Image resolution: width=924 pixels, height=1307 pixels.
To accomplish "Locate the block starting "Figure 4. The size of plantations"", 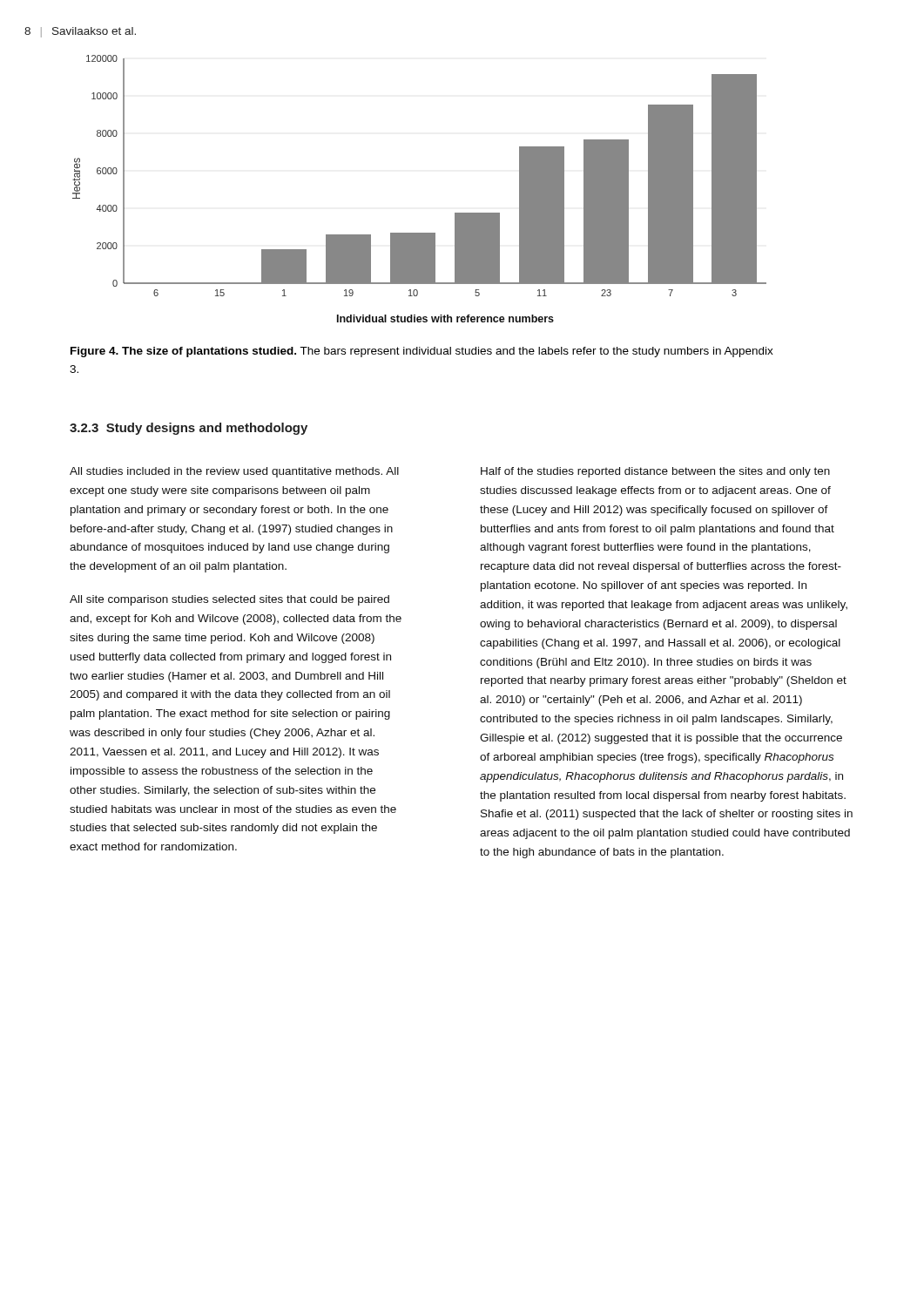I will coord(421,360).
